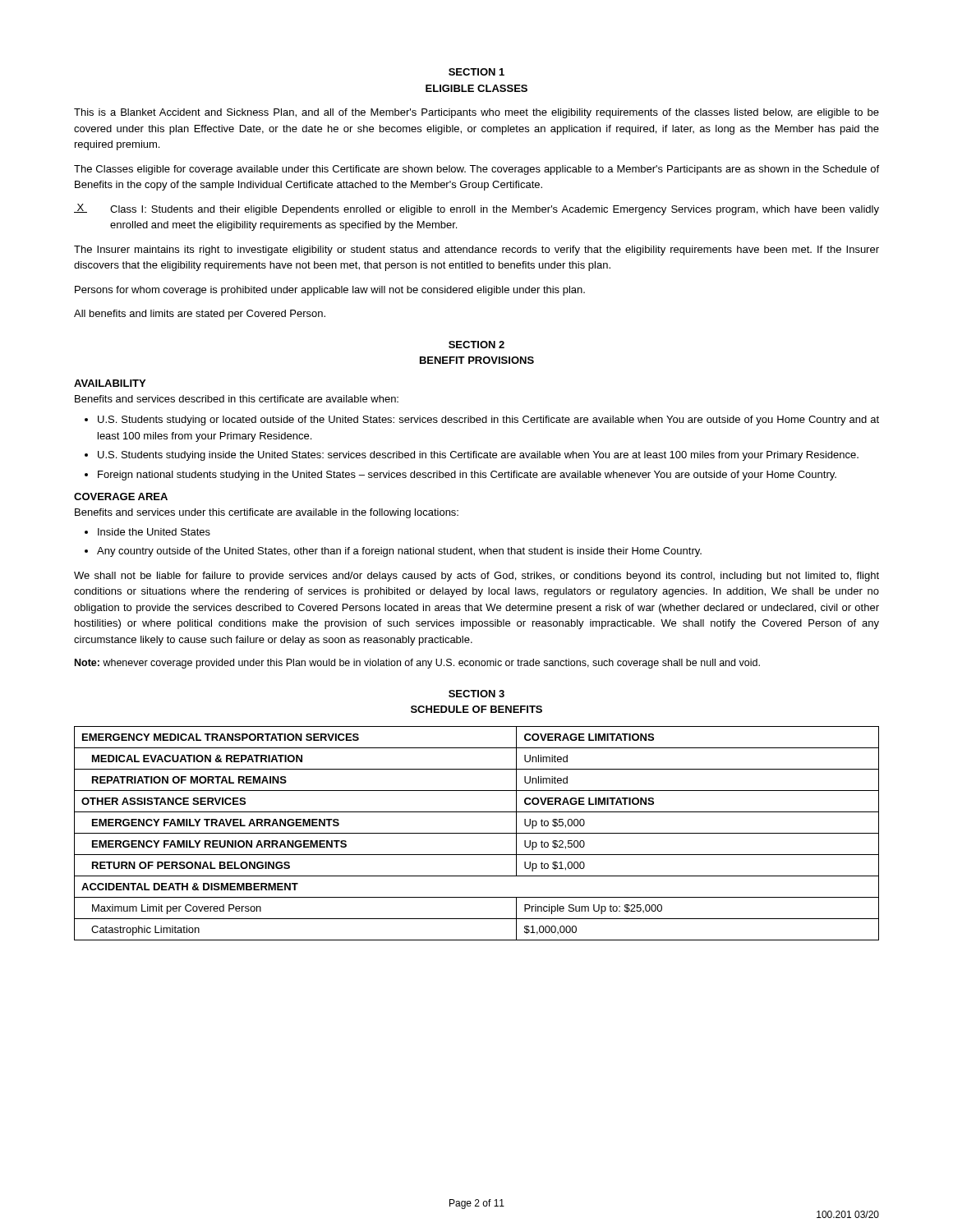
Task: Select the passage starting "We shall not be liable for failure to"
Action: click(x=476, y=607)
